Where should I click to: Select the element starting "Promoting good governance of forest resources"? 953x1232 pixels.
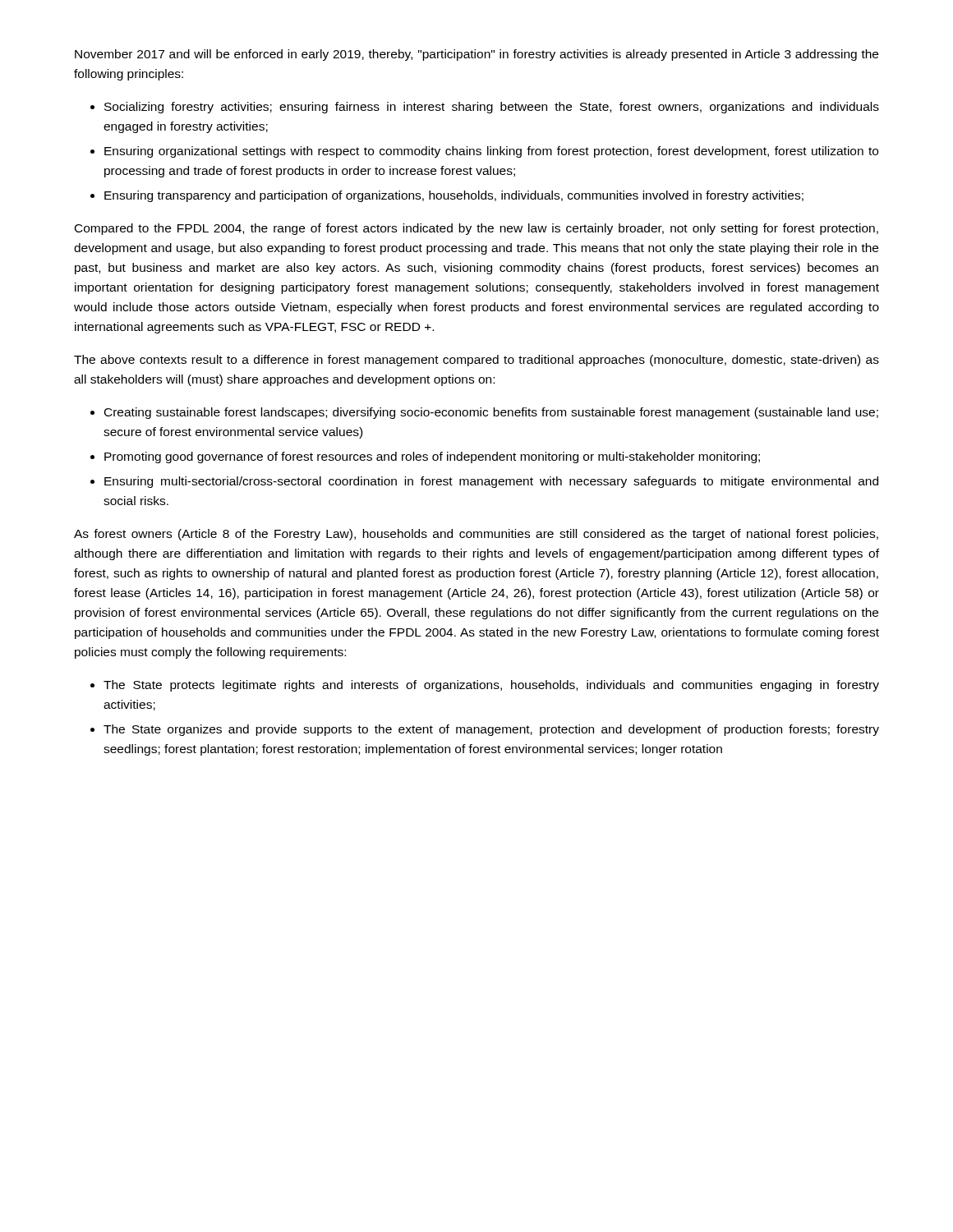tap(432, 456)
